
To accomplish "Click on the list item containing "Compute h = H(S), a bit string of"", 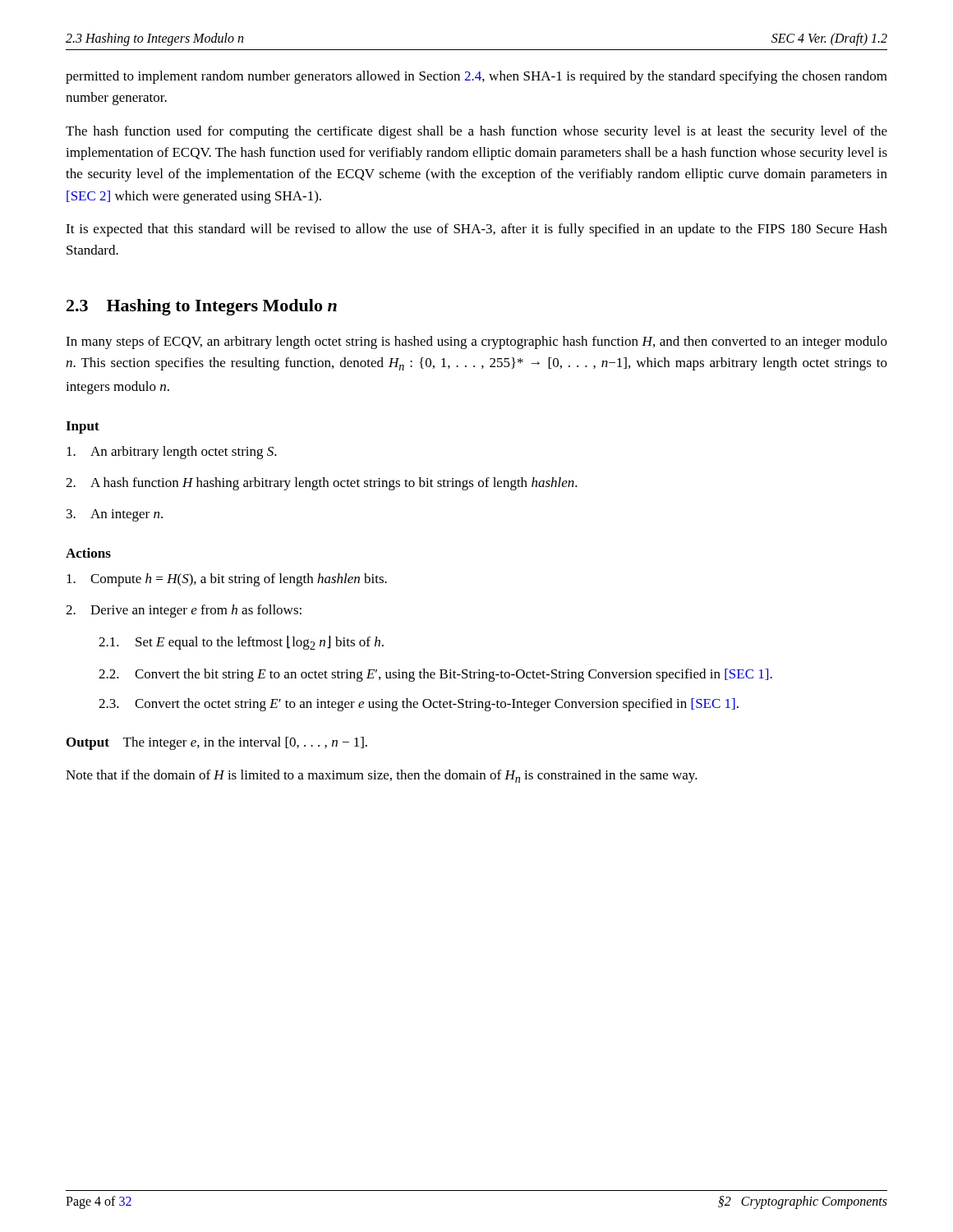I will pos(227,580).
